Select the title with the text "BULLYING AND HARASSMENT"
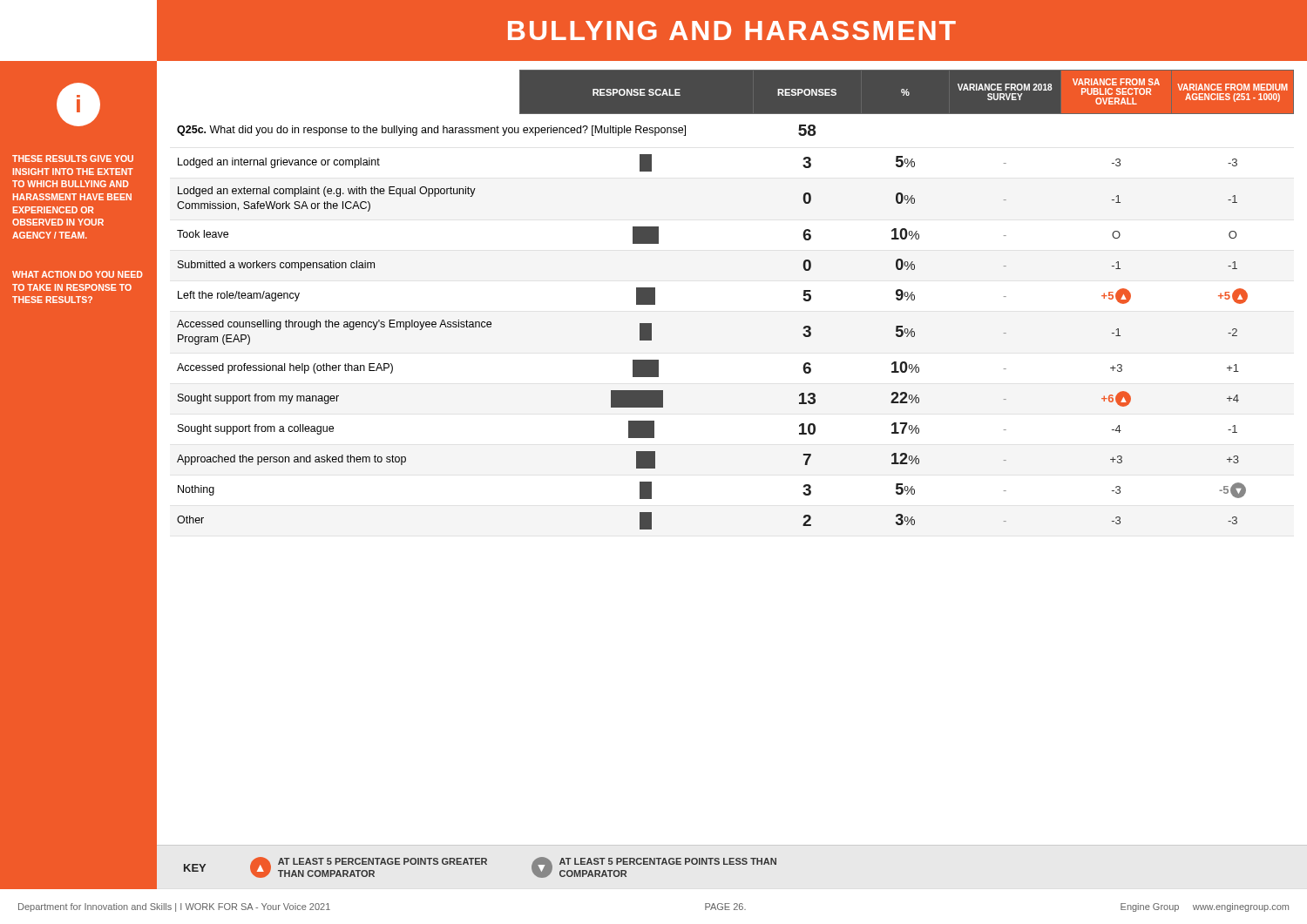The height and width of the screenshot is (924, 1307). click(x=732, y=30)
